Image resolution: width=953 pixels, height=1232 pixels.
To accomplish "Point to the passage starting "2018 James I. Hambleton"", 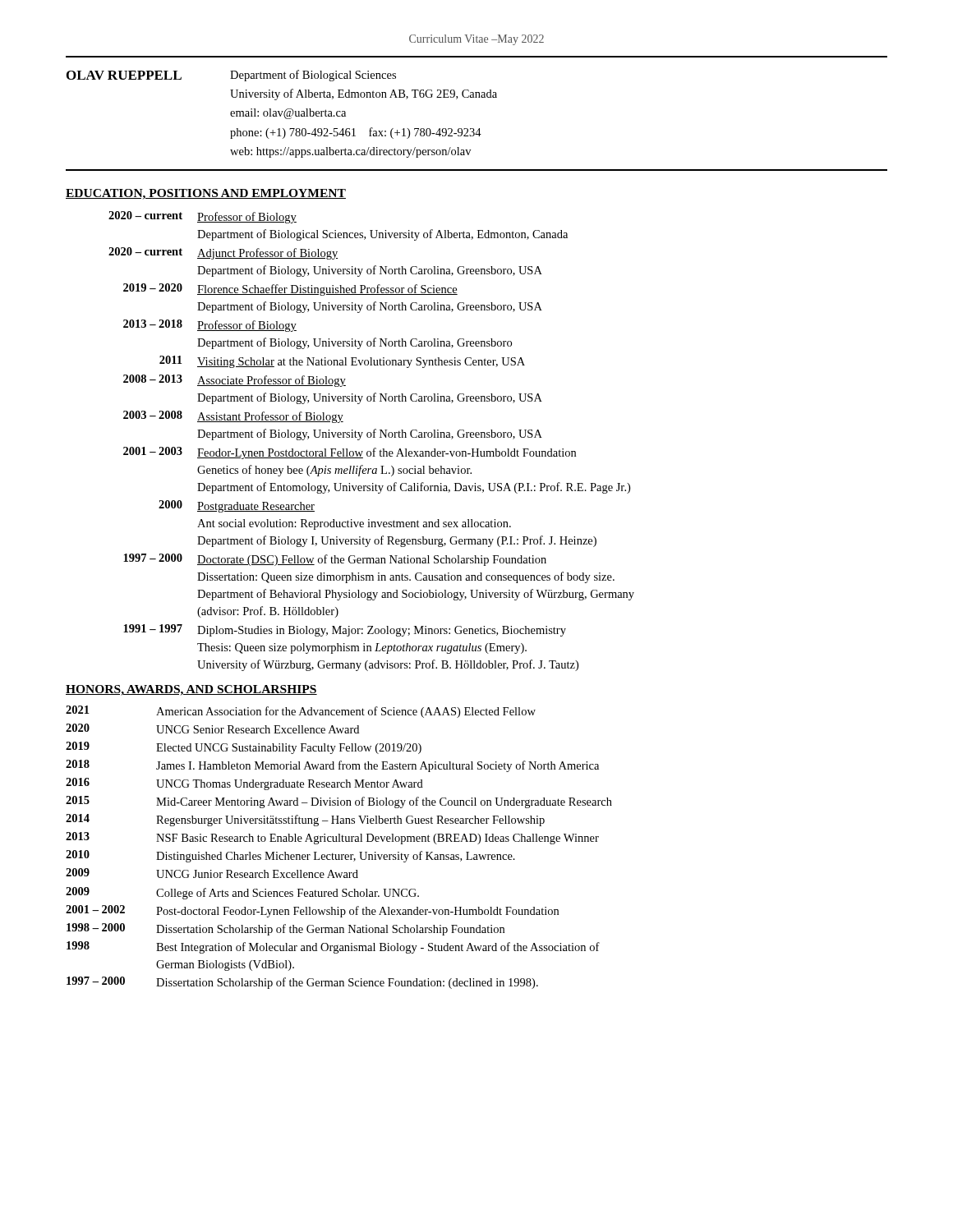I will point(476,766).
